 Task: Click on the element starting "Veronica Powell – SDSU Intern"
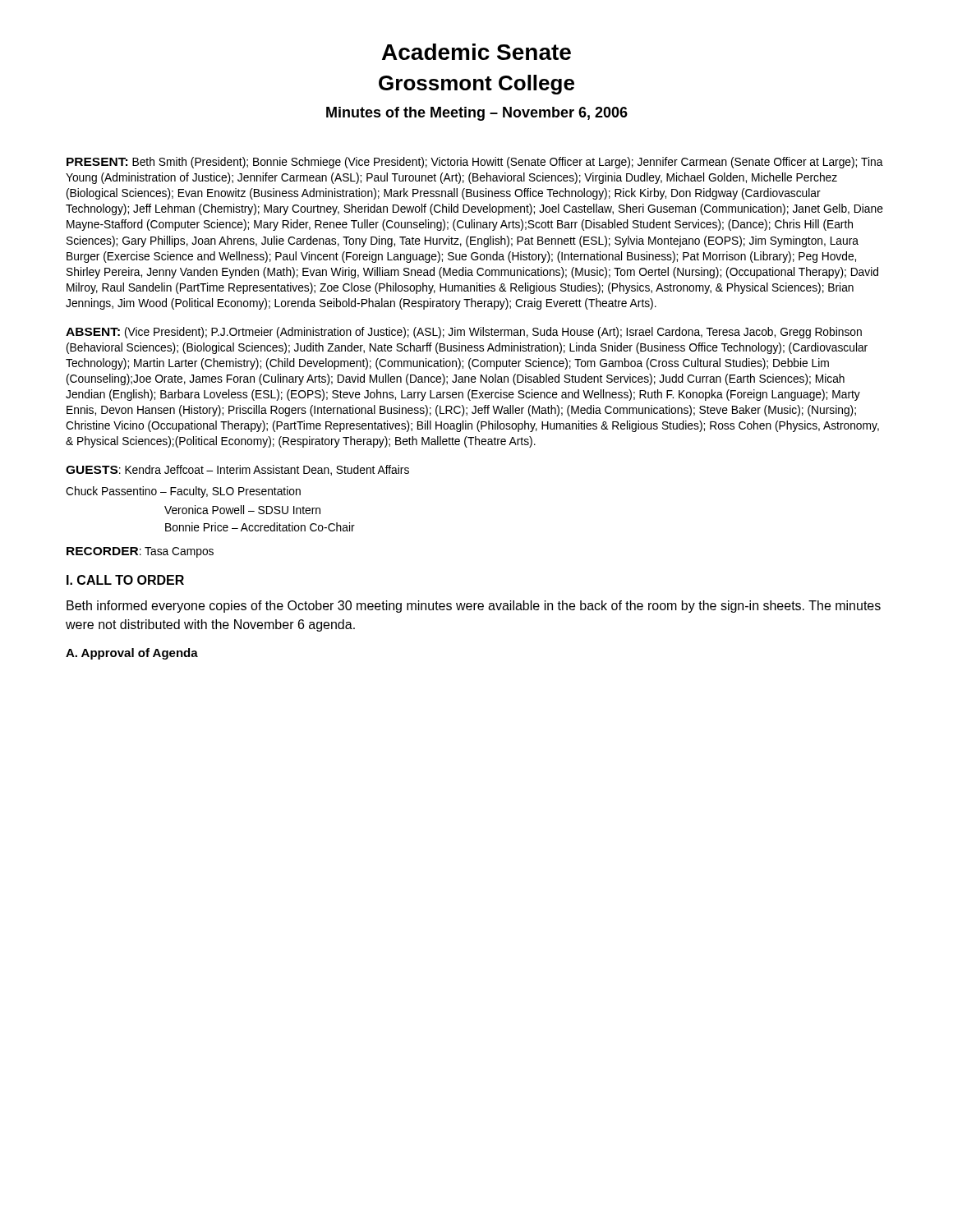point(243,510)
